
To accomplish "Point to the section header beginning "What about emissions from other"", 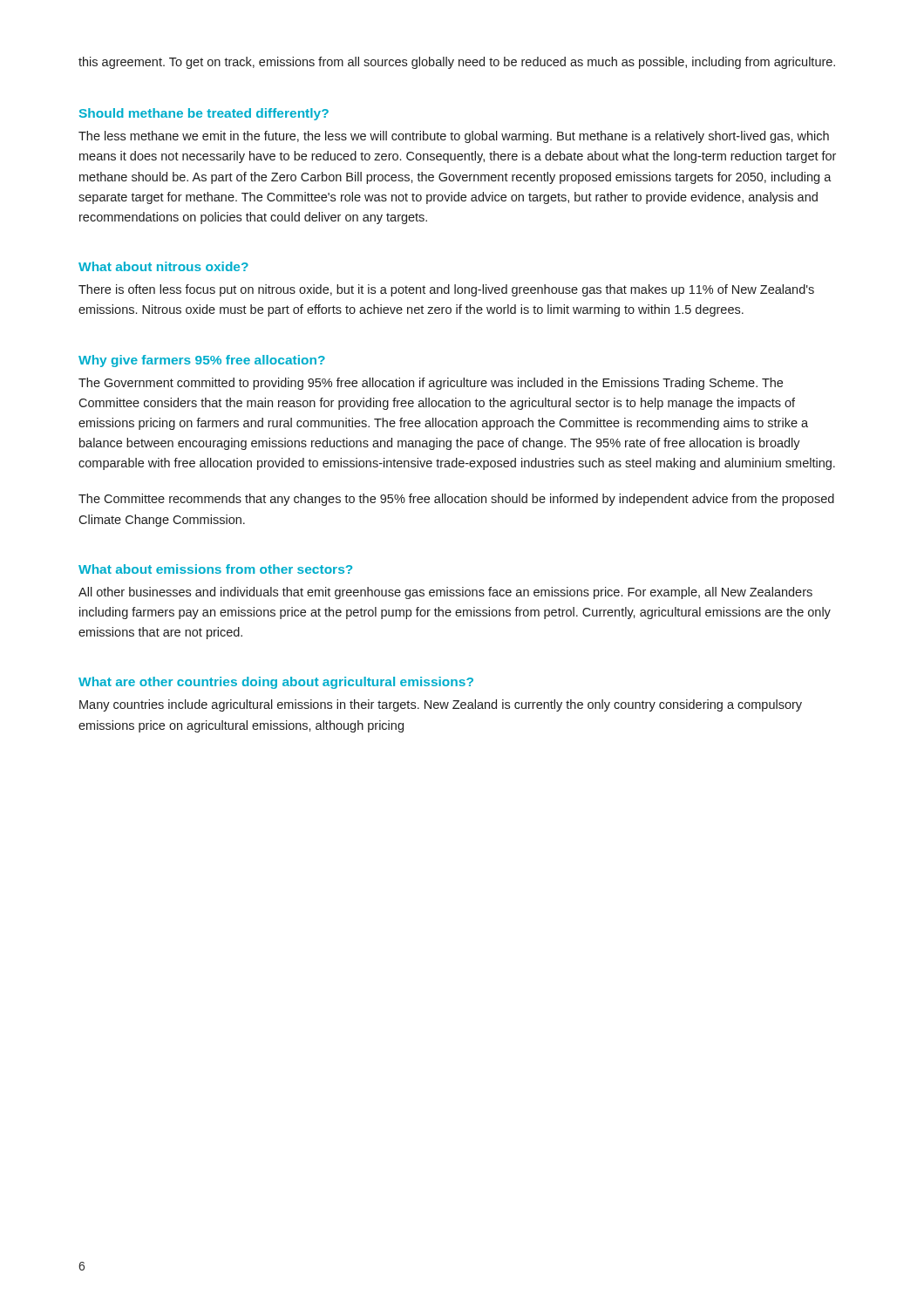I will click(x=216, y=569).
